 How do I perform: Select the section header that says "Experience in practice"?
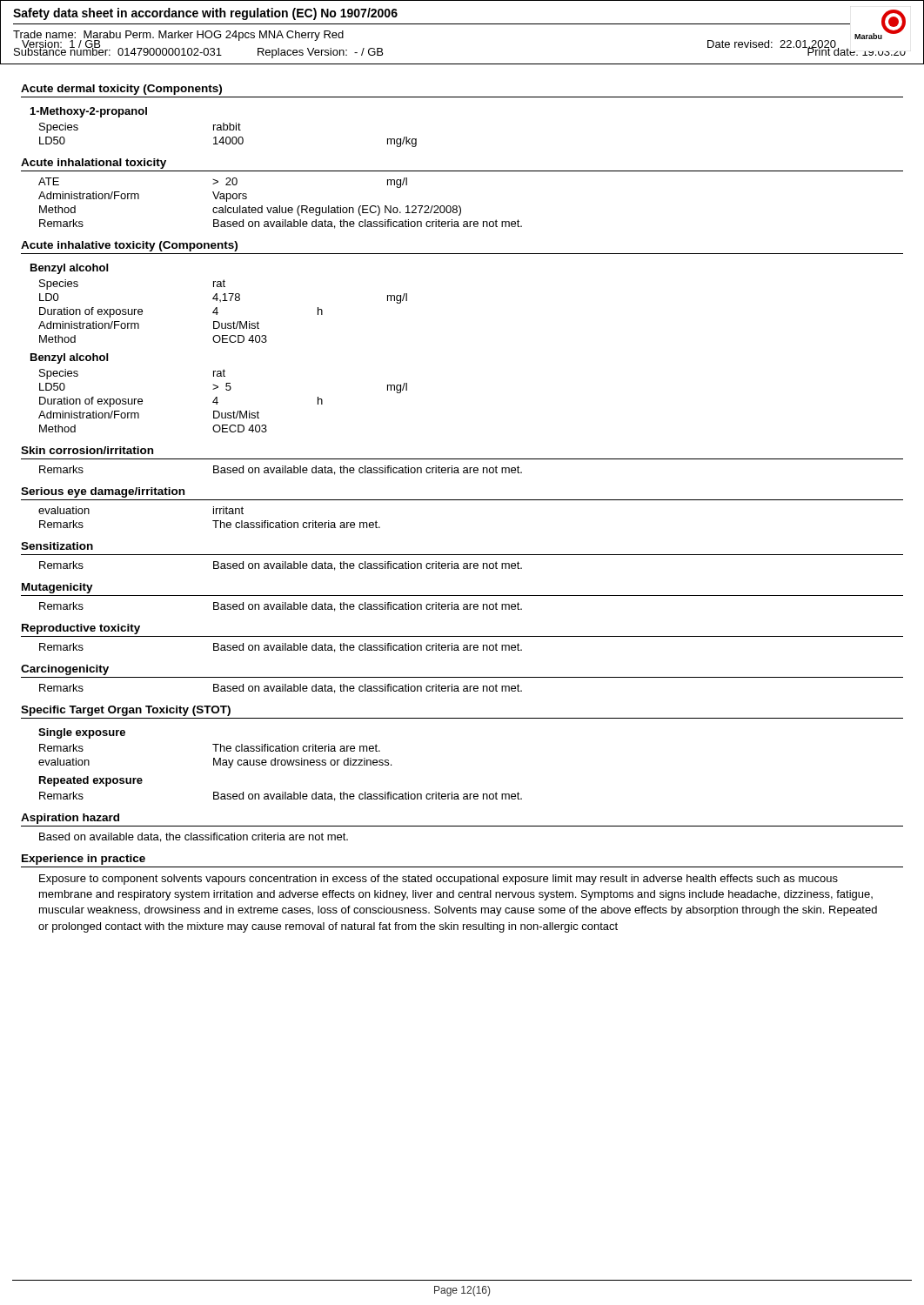coord(83,858)
